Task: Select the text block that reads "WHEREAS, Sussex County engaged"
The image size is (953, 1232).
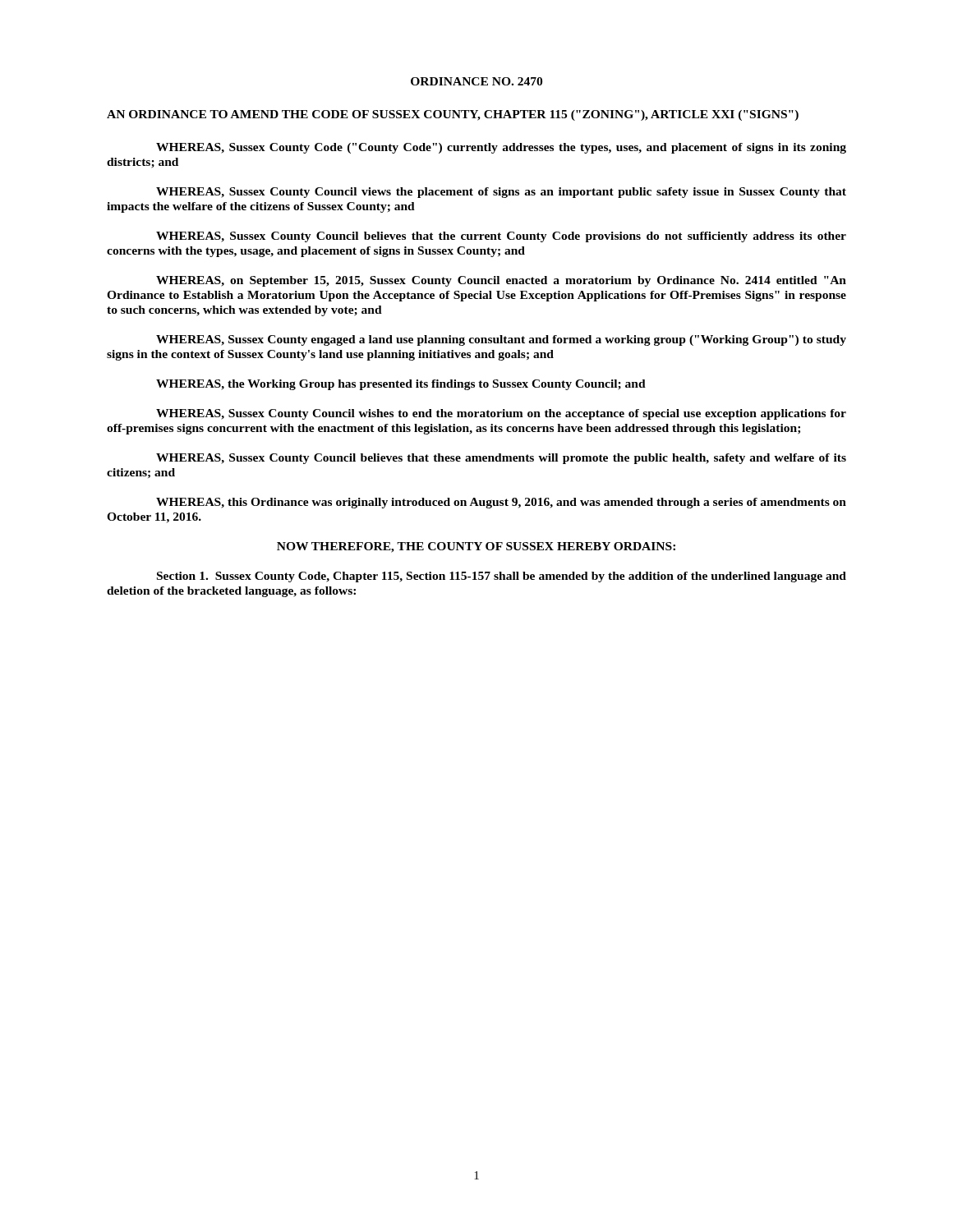Action: click(x=476, y=346)
